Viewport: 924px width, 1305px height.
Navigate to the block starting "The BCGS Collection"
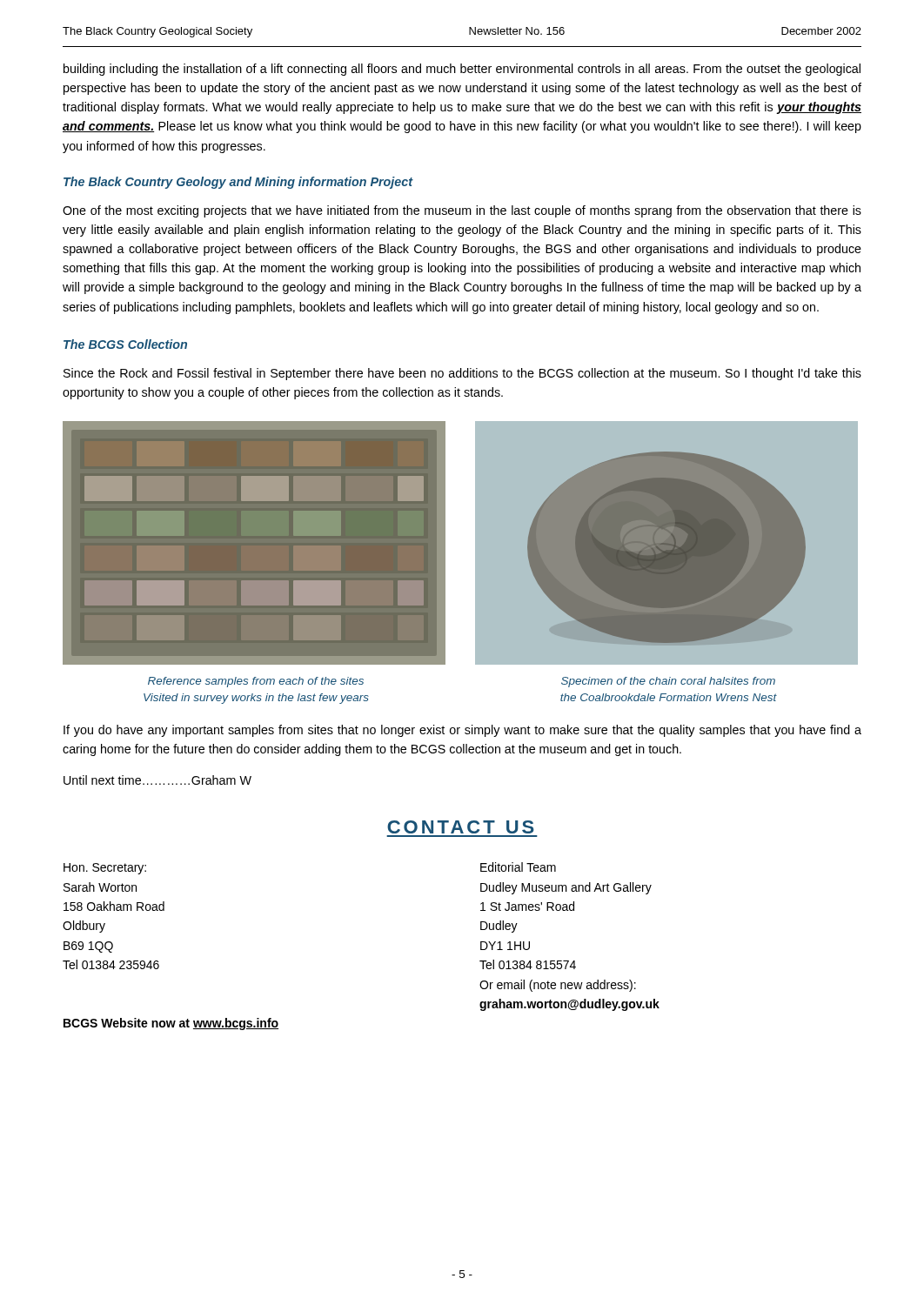(125, 344)
